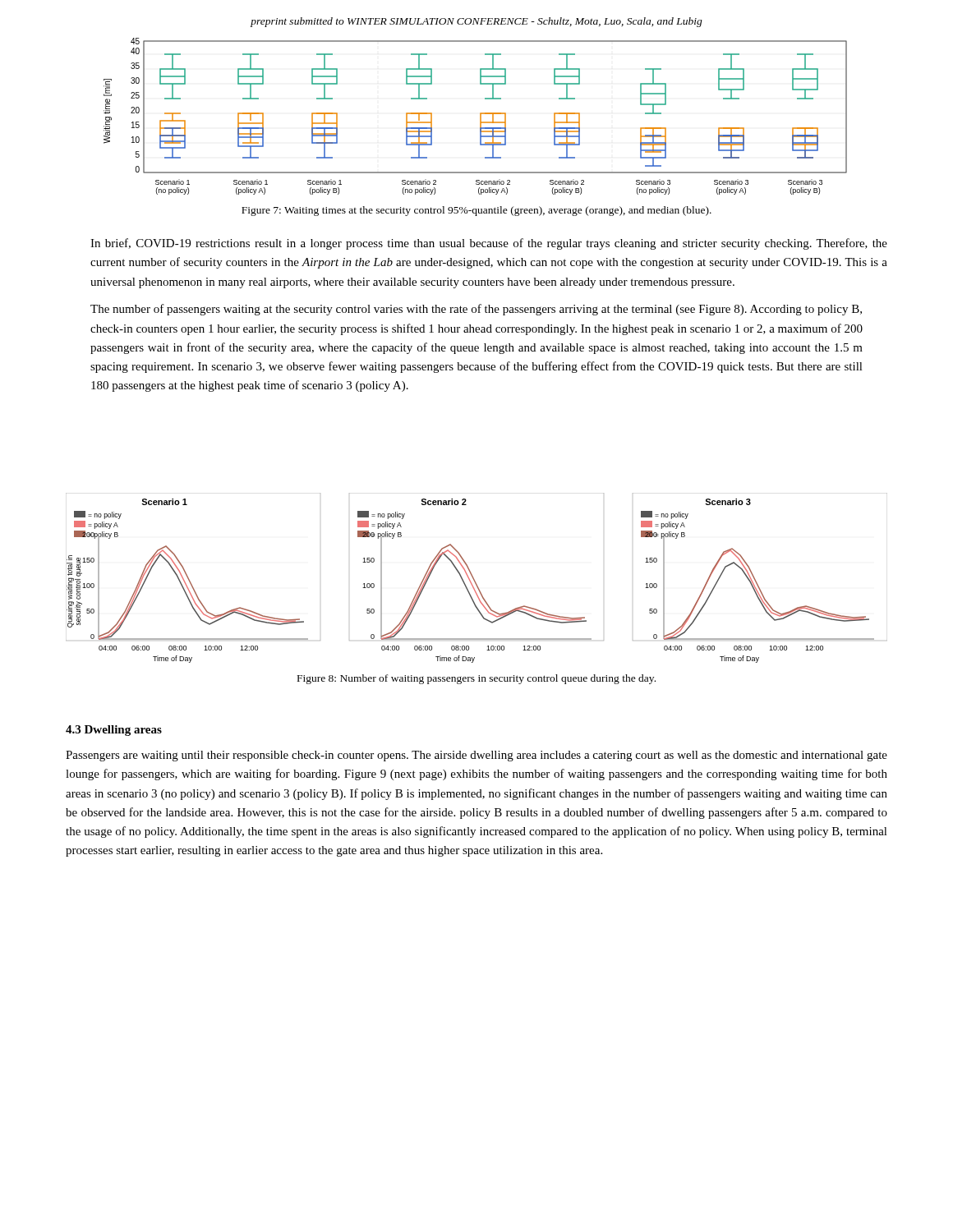Where is the passage that starts "In brief, COVID-19 restrictions result in a longer"?
Viewport: 953px width, 1232px height.
click(x=489, y=315)
